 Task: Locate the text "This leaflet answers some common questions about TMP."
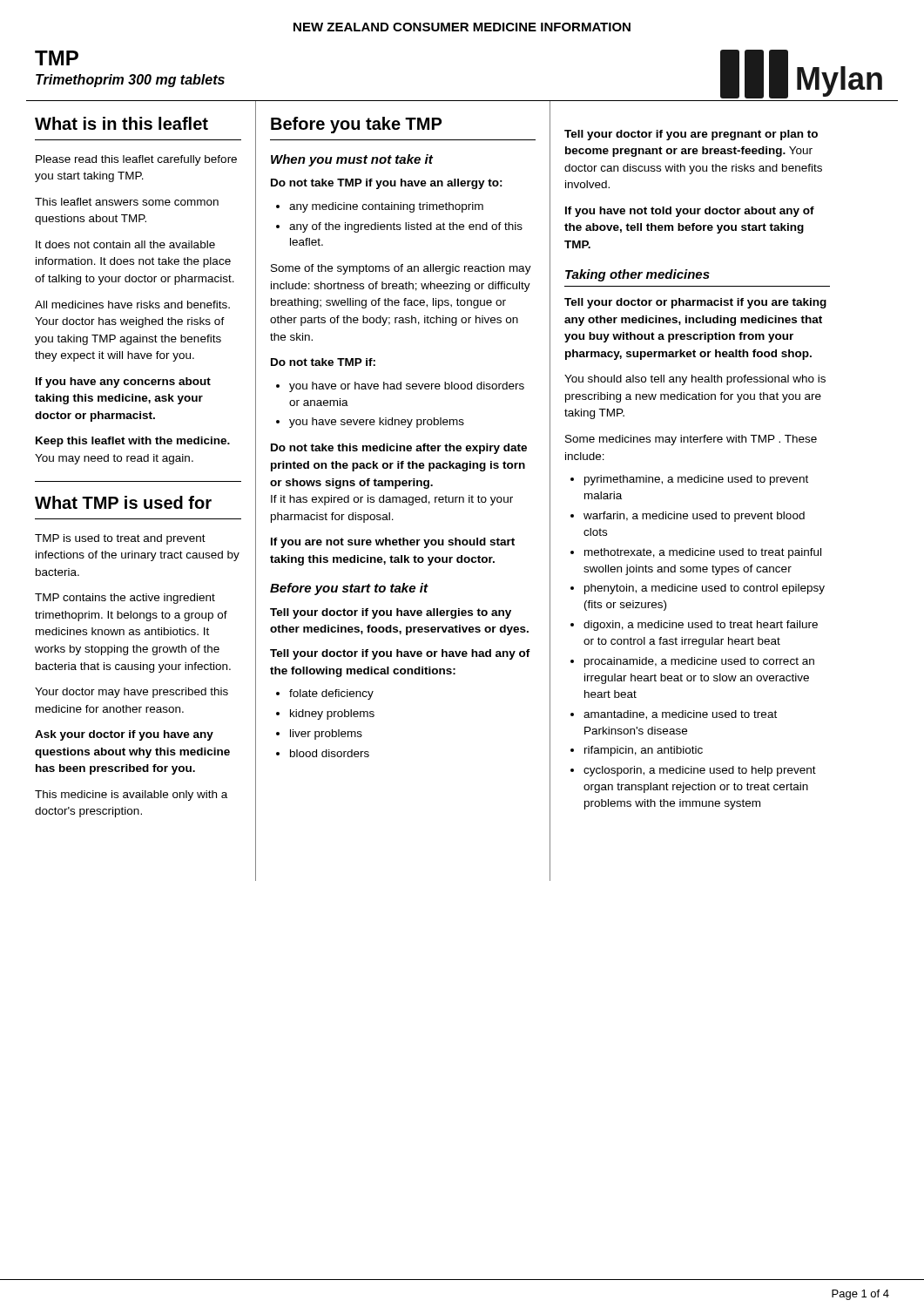point(127,210)
